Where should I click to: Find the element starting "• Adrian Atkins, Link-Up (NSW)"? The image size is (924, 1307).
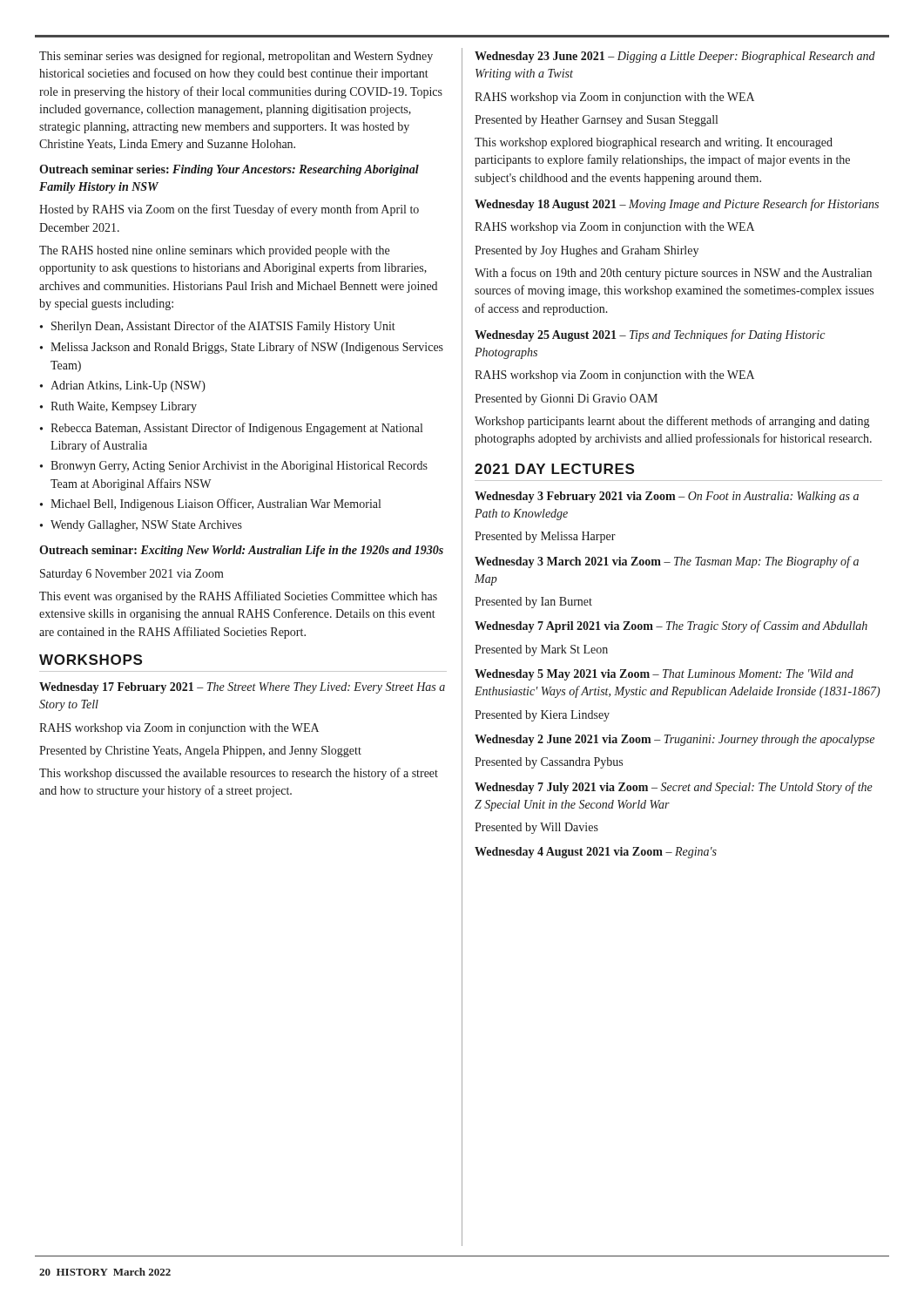click(122, 387)
